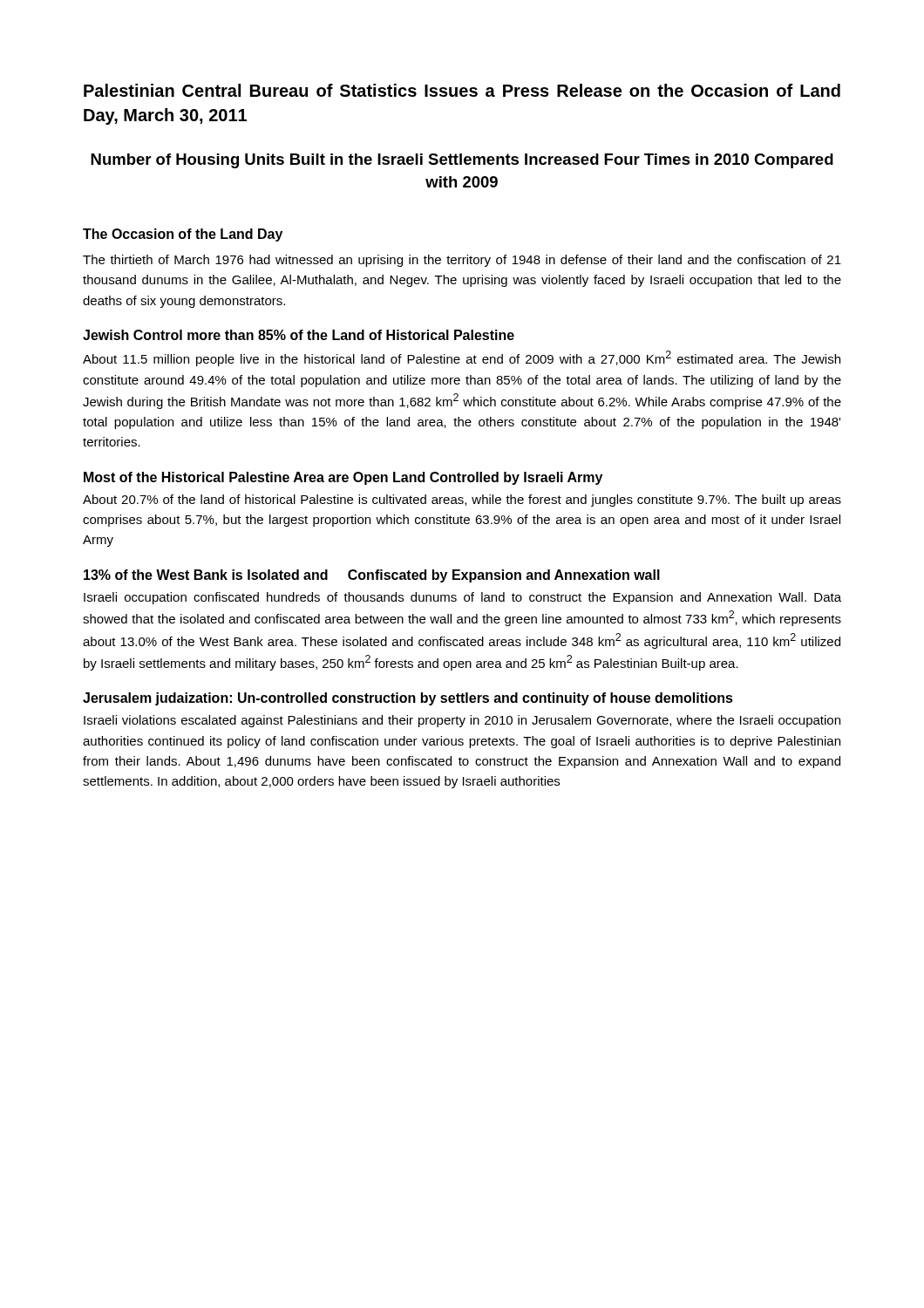Click on the element starting "13% of the West Bank is Isolated"
Screen dimensions: 1308x924
[x=371, y=575]
